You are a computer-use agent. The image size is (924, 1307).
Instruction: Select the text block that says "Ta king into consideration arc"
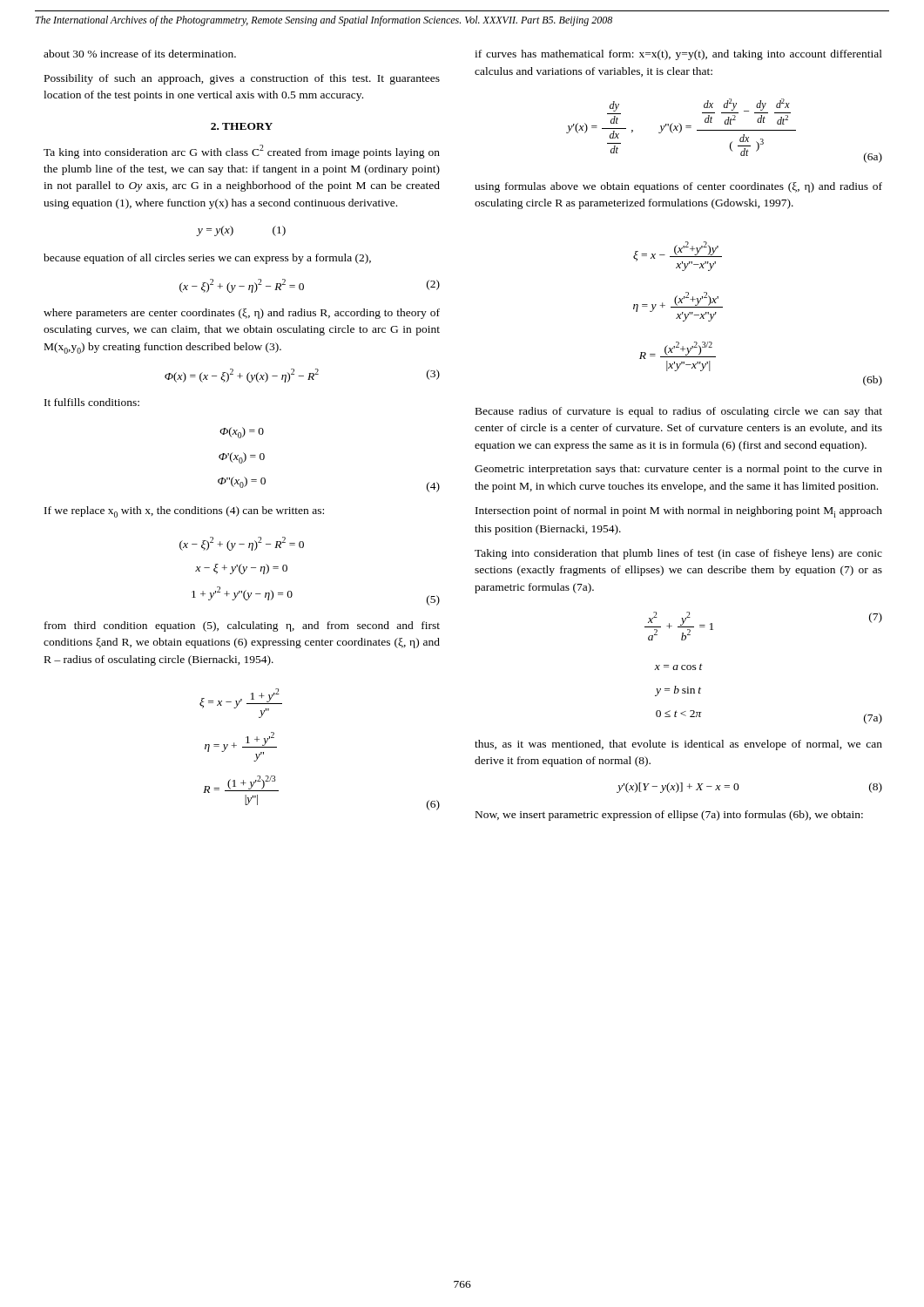pos(242,176)
